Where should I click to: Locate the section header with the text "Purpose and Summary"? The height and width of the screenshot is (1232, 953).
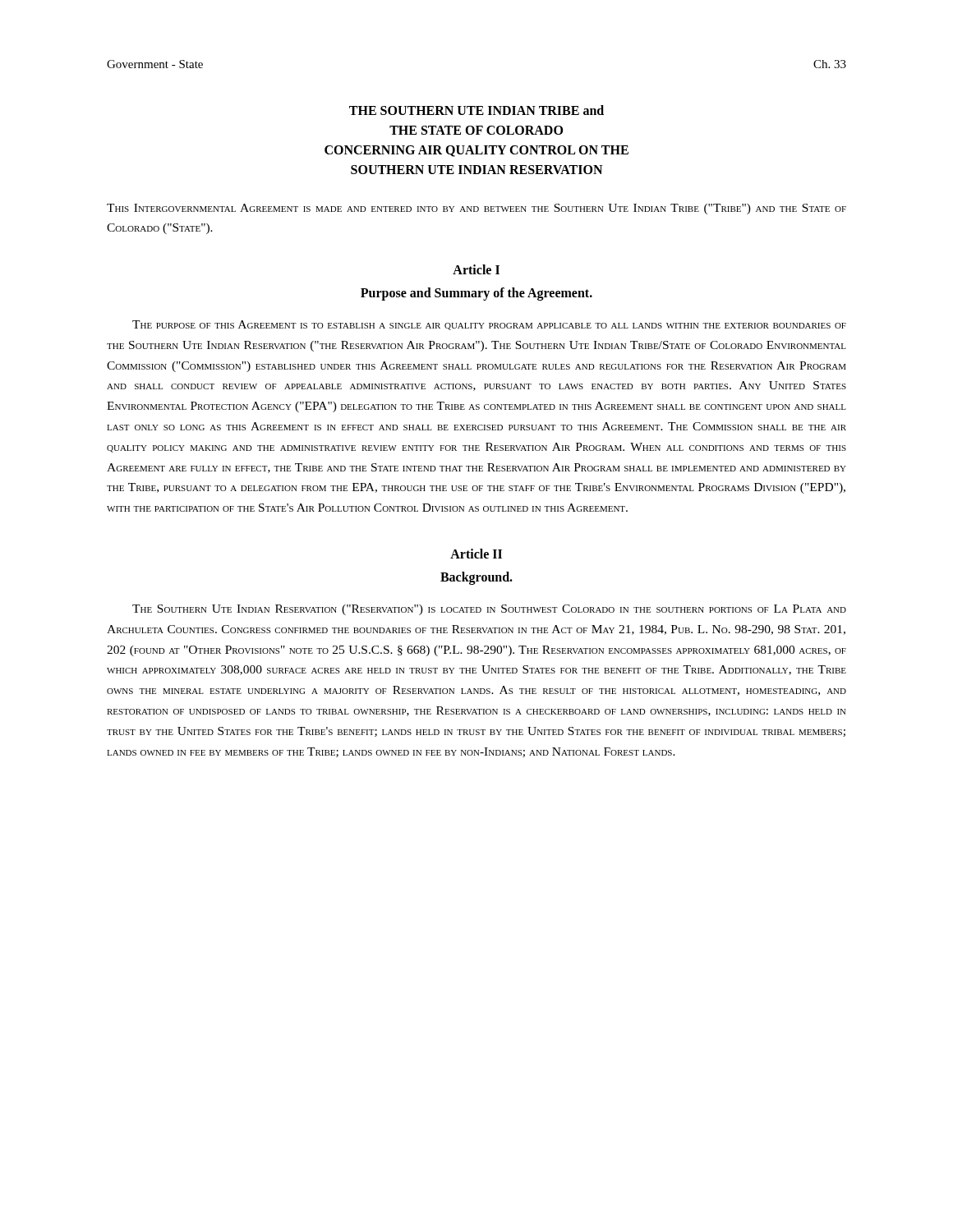476,293
